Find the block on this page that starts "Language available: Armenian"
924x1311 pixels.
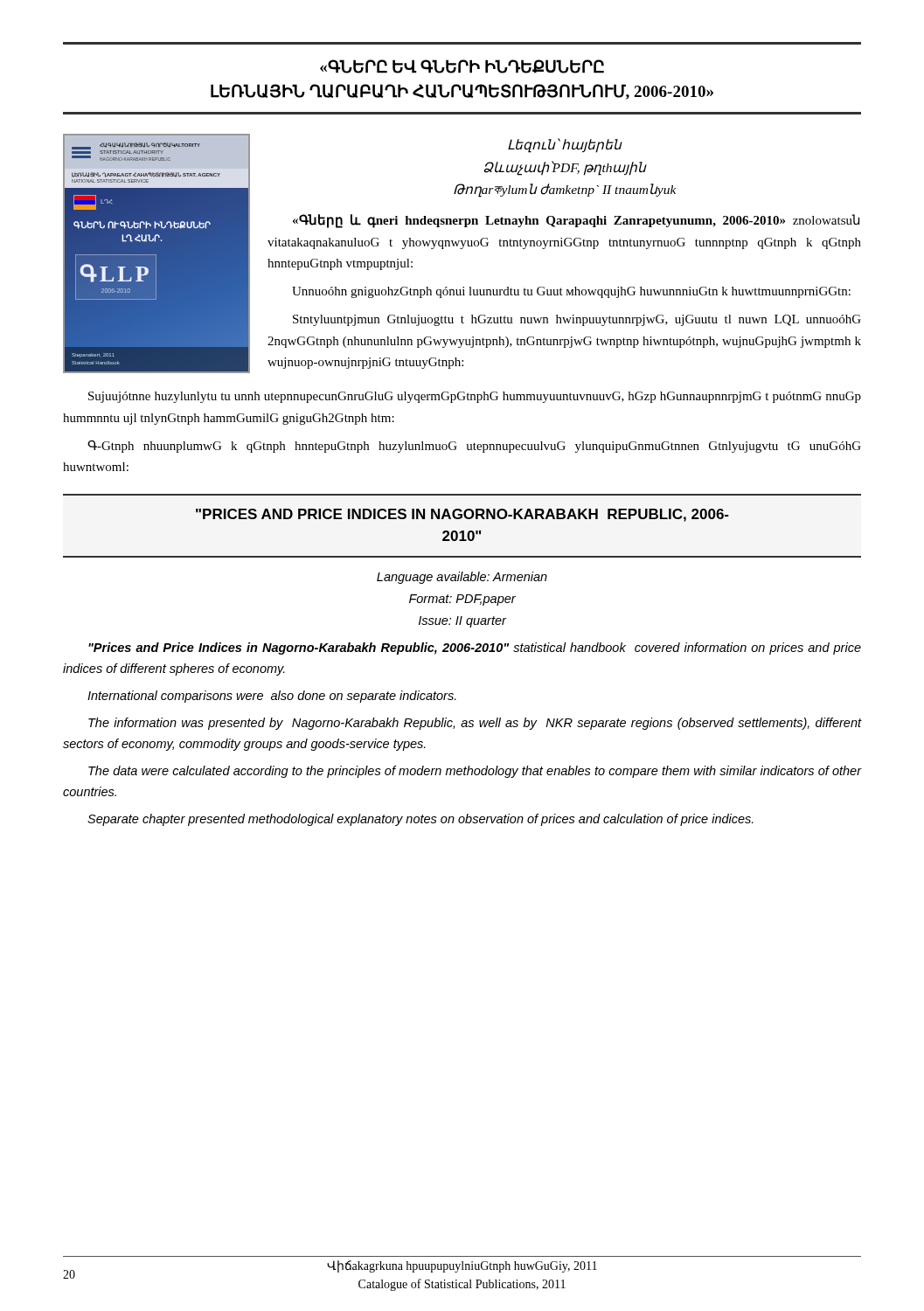(462, 599)
